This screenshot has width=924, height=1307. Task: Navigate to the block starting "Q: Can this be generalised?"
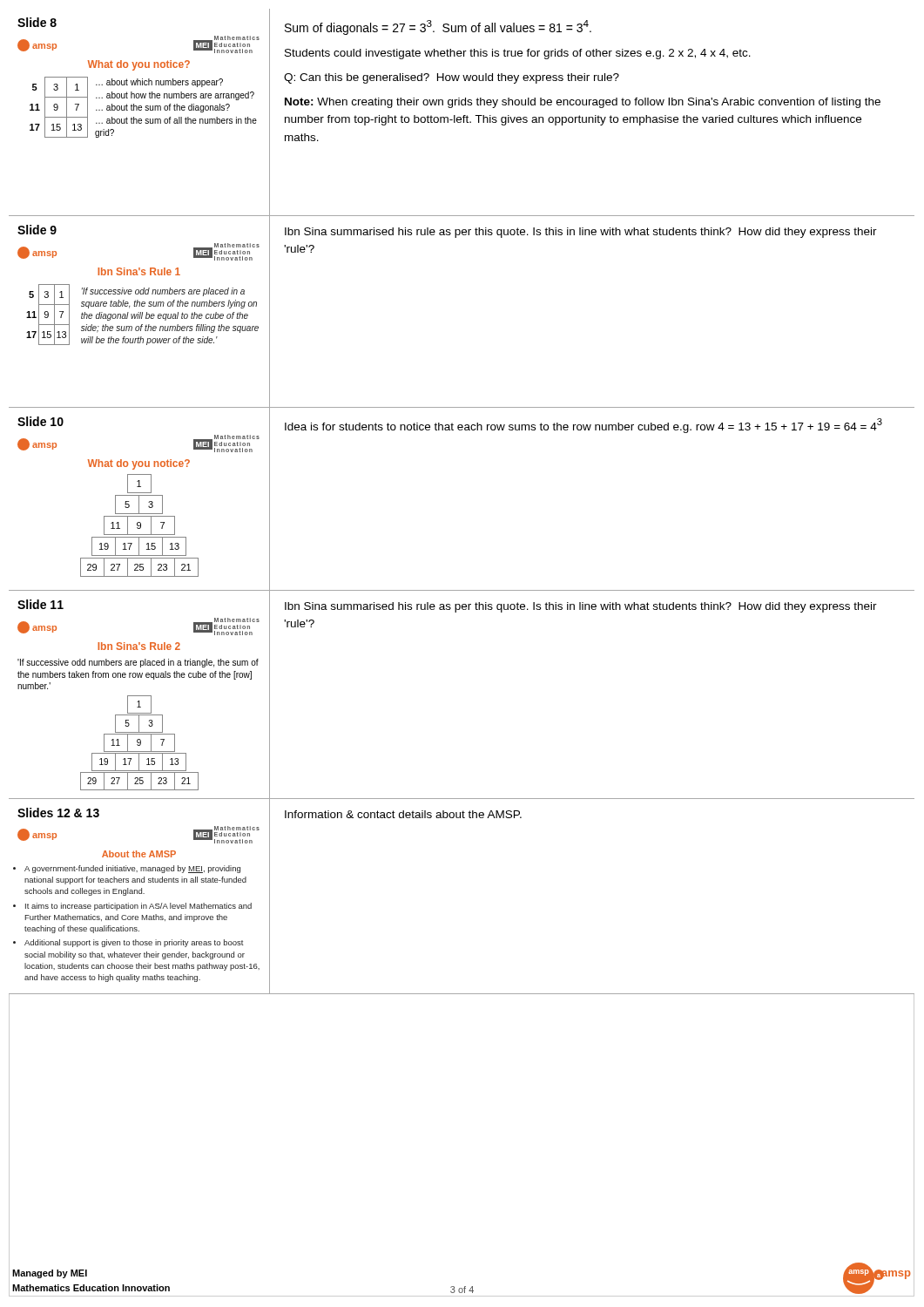[x=452, y=77]
